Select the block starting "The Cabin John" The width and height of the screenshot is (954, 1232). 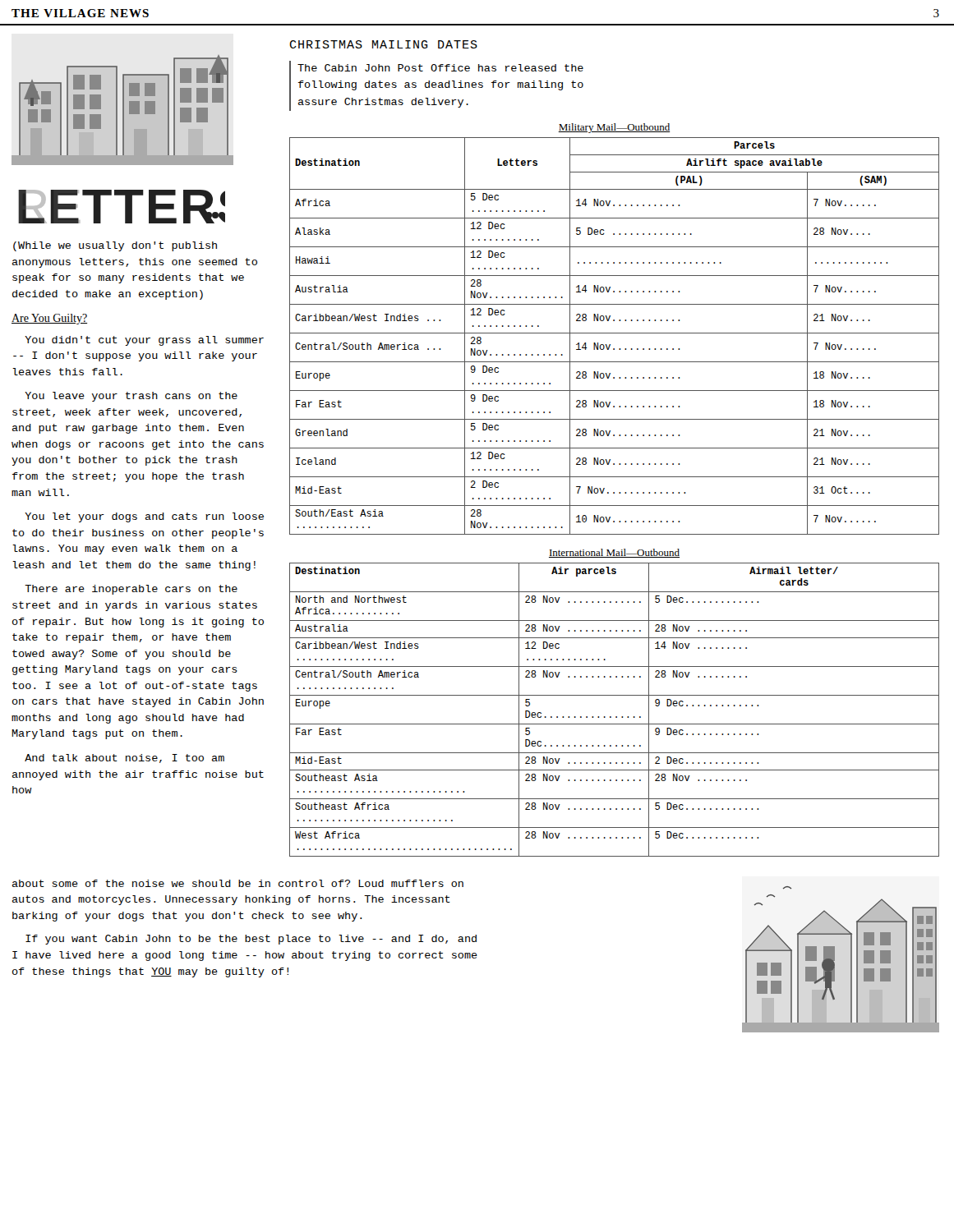(441, 85)
